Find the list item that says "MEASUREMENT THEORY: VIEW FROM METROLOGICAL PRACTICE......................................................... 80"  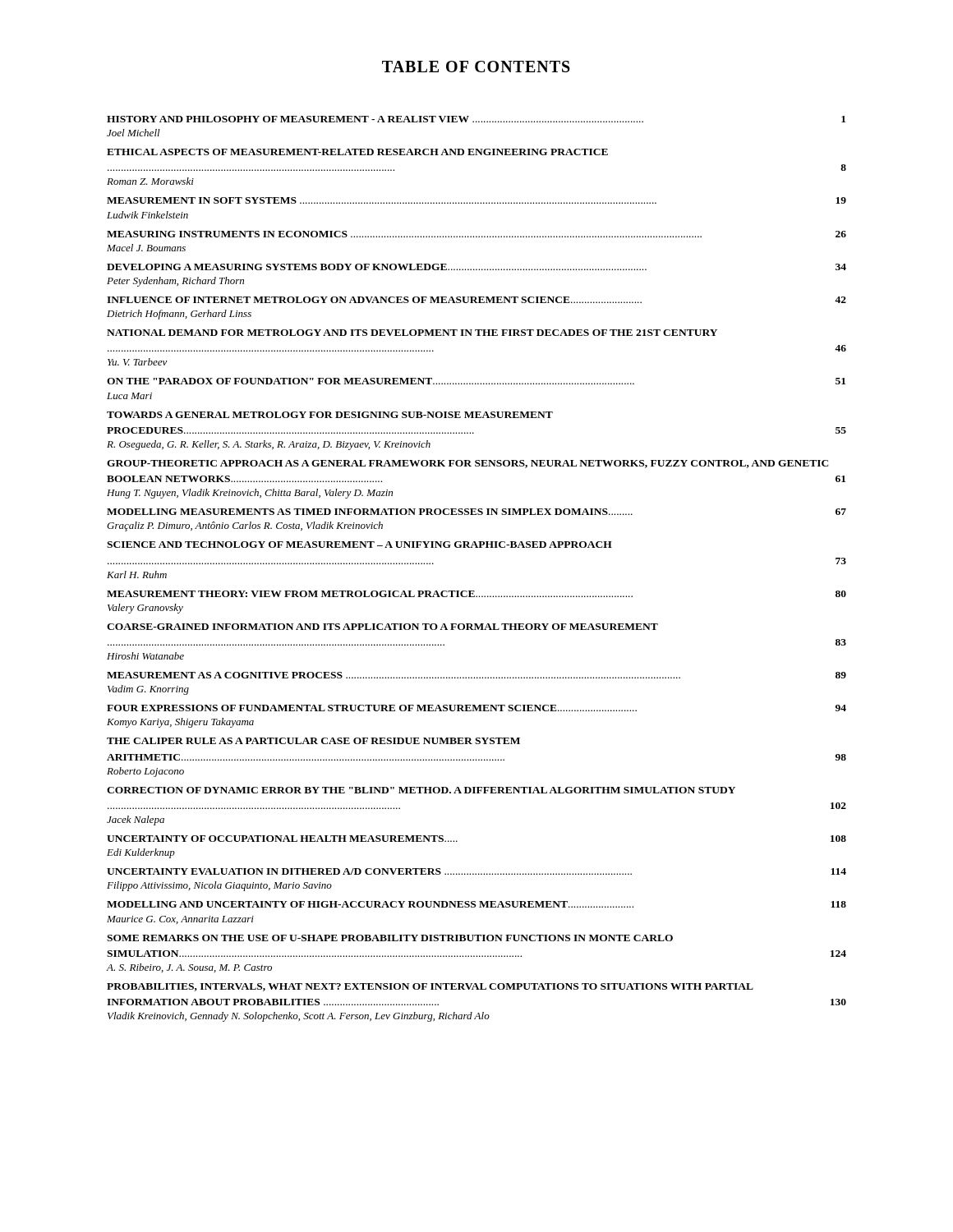pyautogui.click(x=476, y=600)
